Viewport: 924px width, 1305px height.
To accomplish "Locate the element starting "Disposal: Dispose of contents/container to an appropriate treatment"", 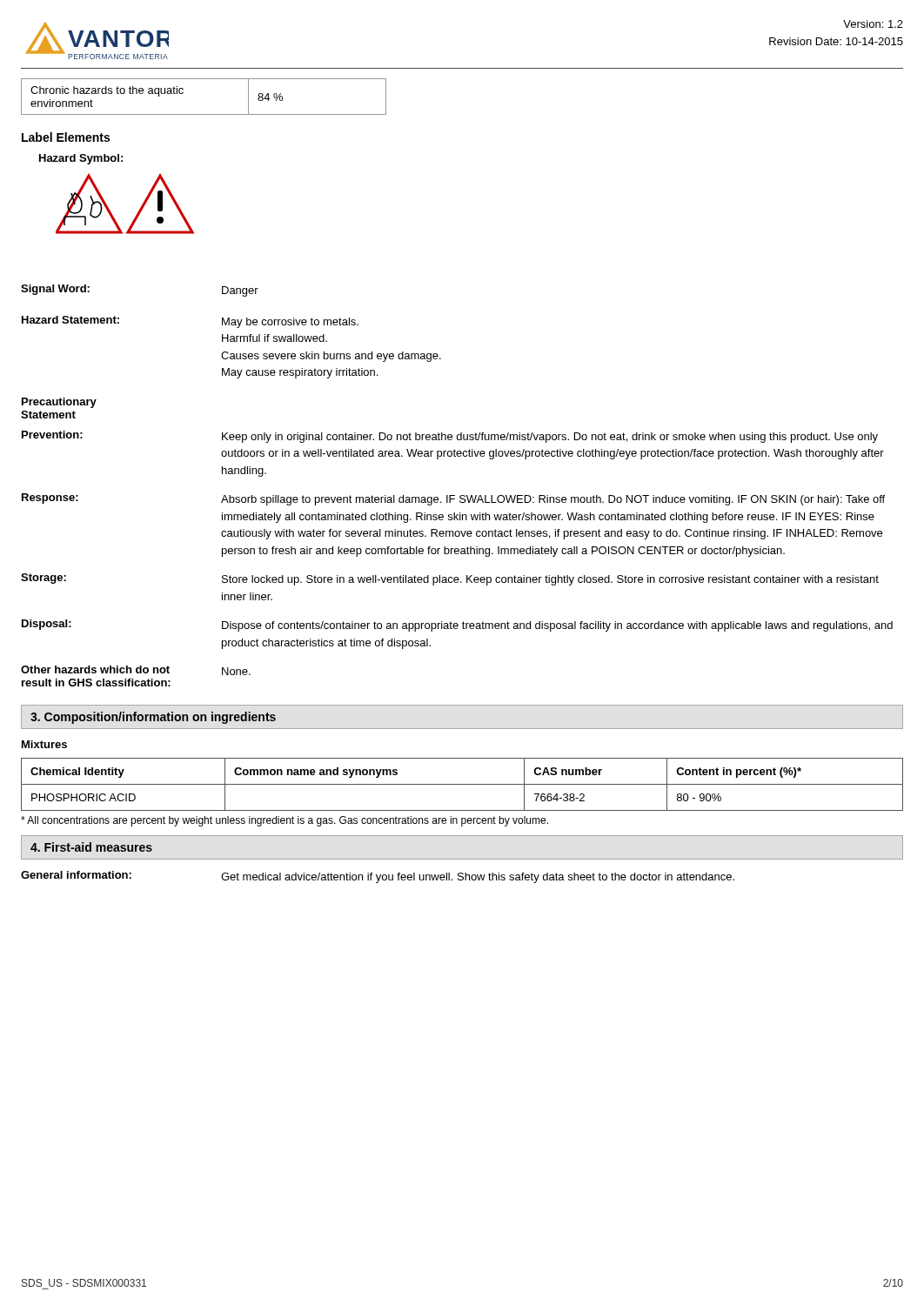I will (x=462, y=634).
